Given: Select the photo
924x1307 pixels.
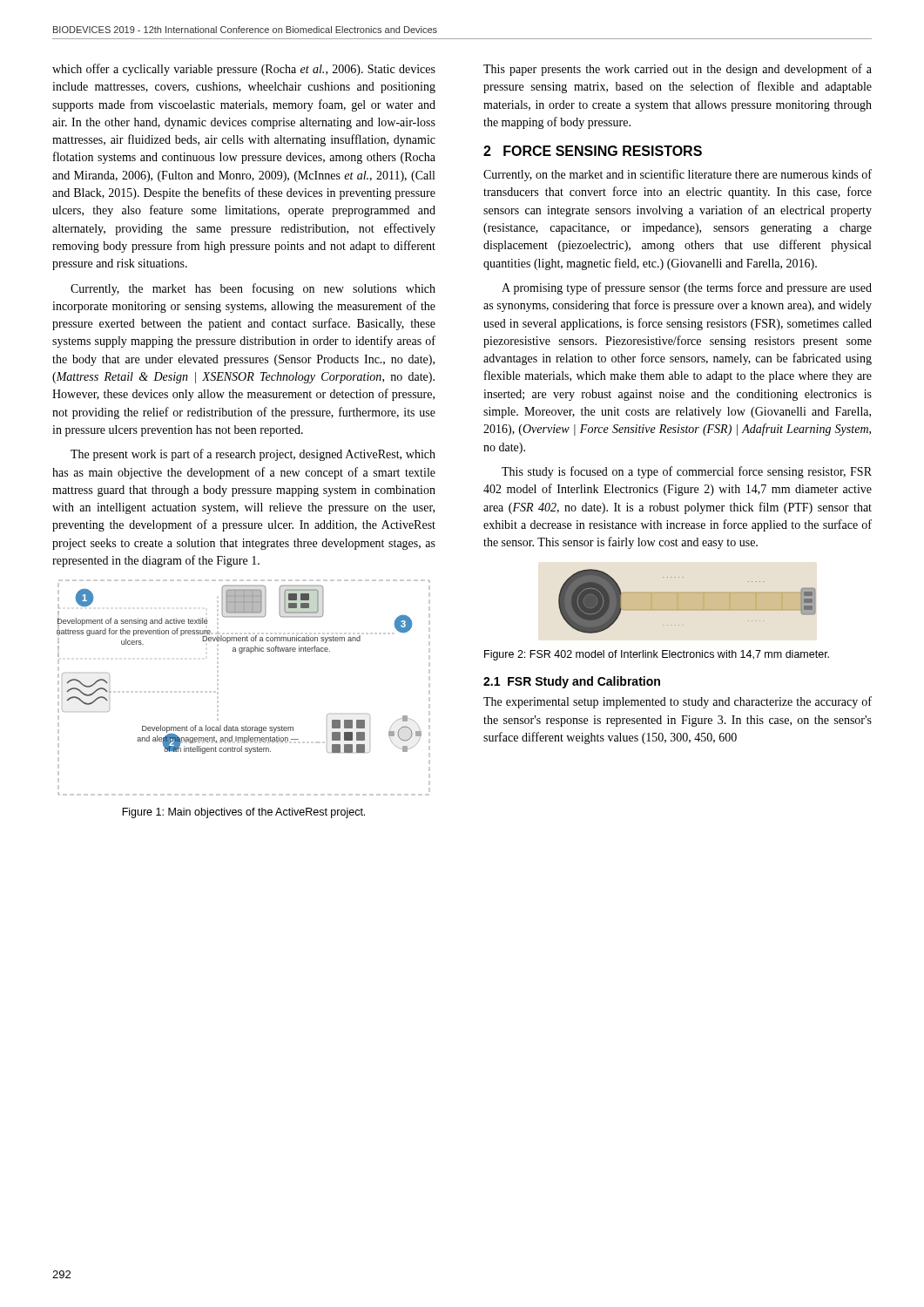Looking at the screenshot, I should pos(678,603).
